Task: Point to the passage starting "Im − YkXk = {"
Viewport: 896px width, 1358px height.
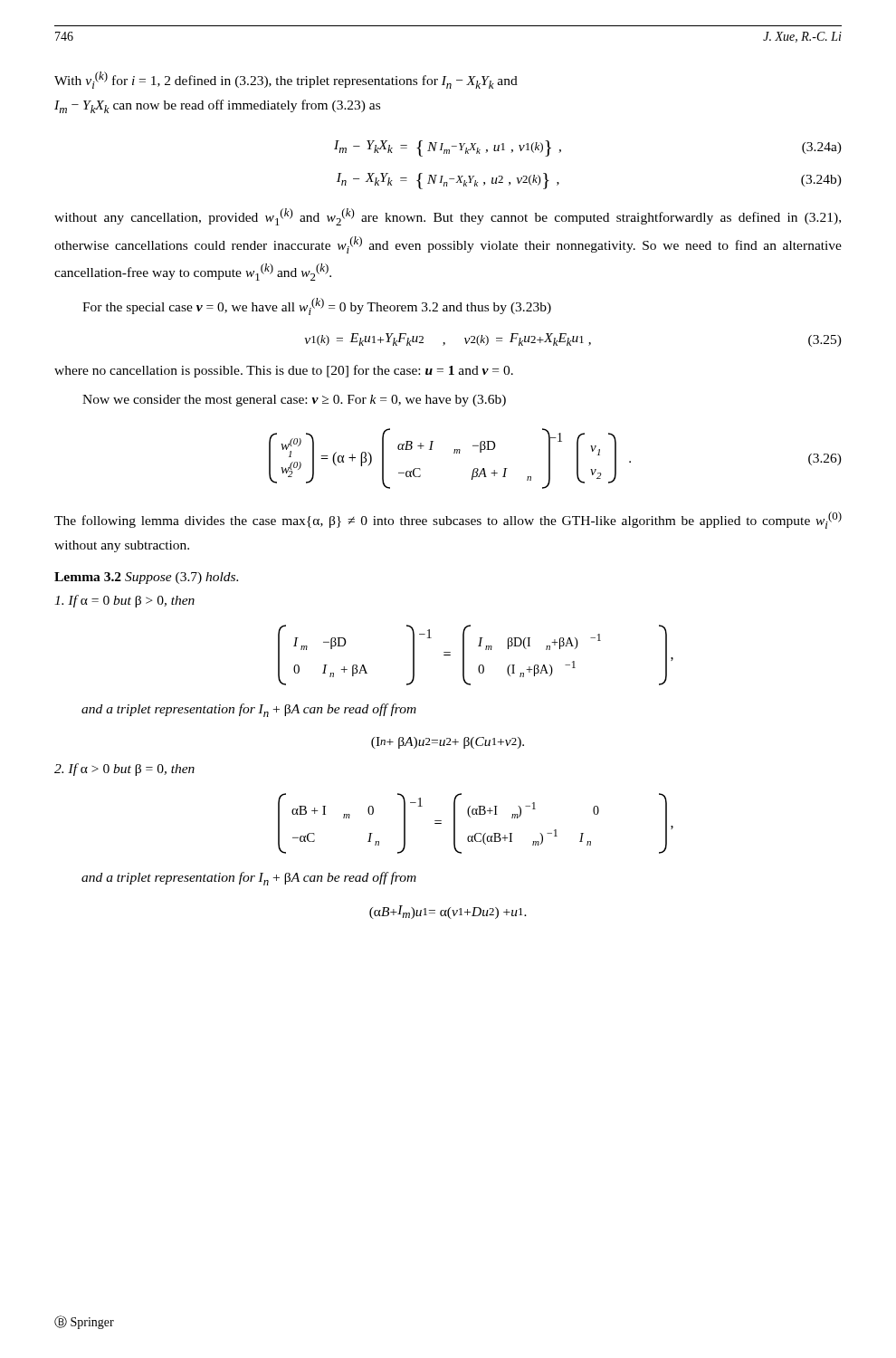Action: click(x=445, y=150)
